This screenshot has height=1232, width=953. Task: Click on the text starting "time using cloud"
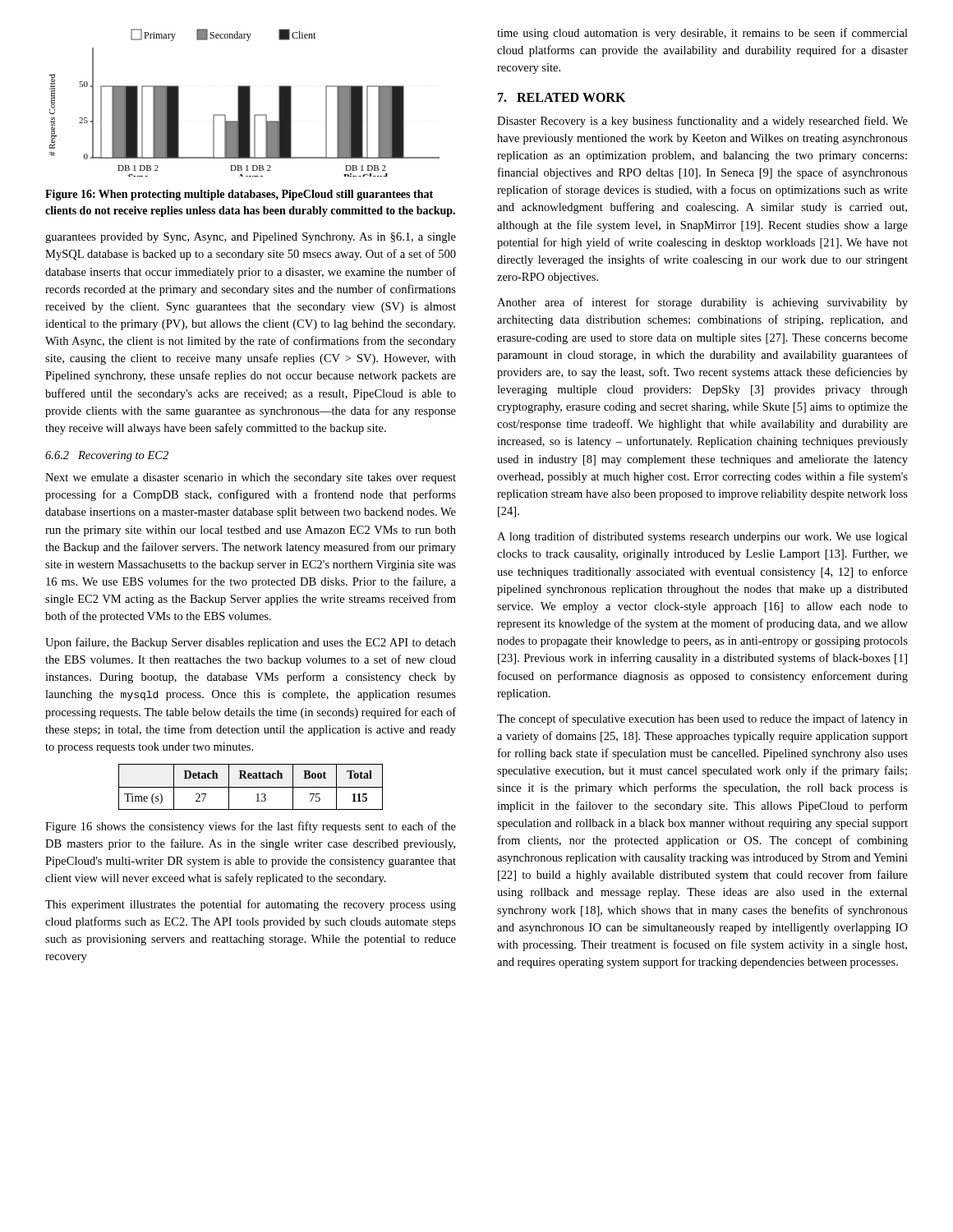(702, 50)
